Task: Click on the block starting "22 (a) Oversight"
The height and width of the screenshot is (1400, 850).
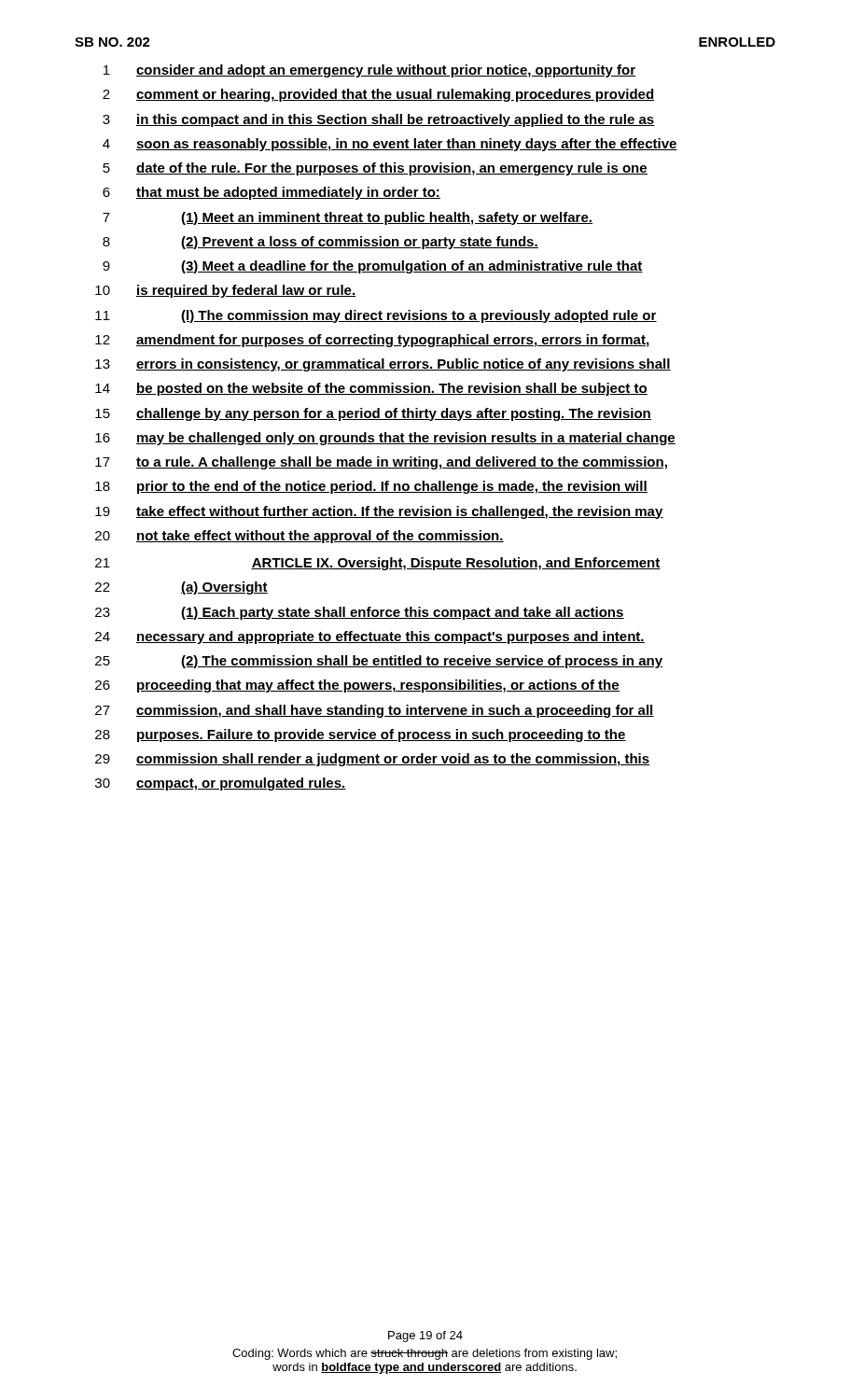Action: (x=181, y=588)
